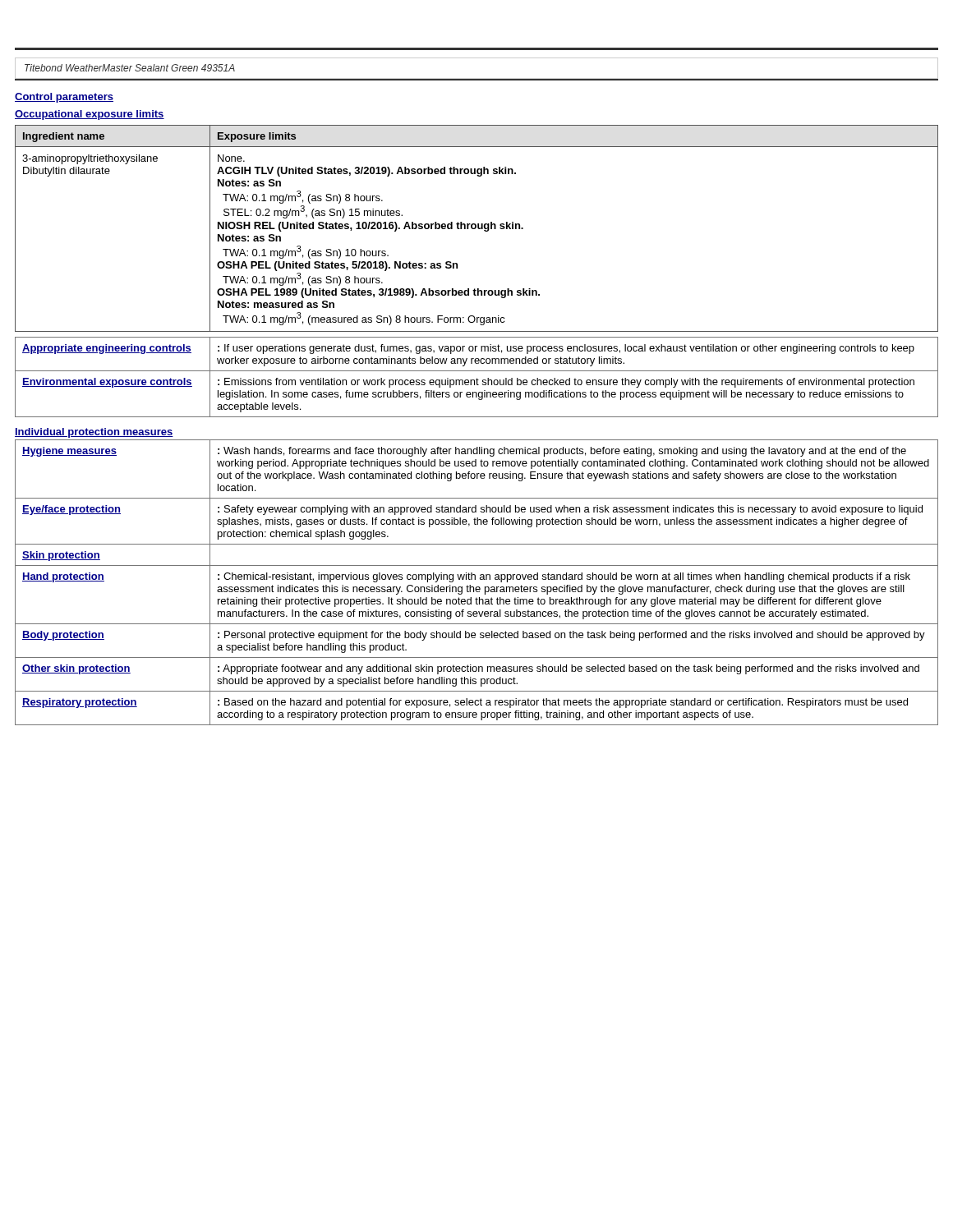Select the table that reads "Eye/face protection"
The width and height of the screenshot is (953, 1232).
pyautogui.click(x=476, y=582)
